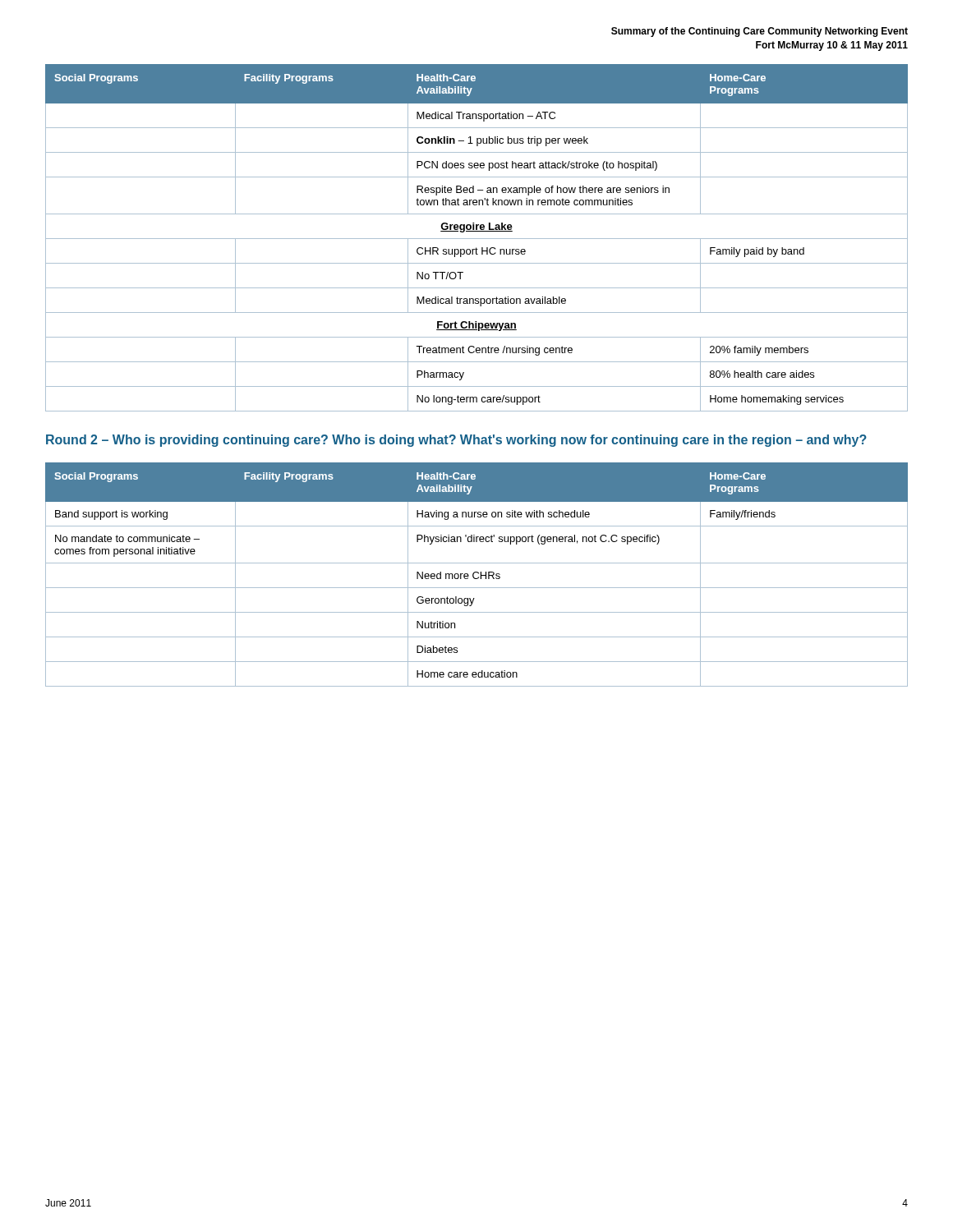
Task: Select the table that reads "Physician 'direct' support (general,"
Action: point(476,574)
